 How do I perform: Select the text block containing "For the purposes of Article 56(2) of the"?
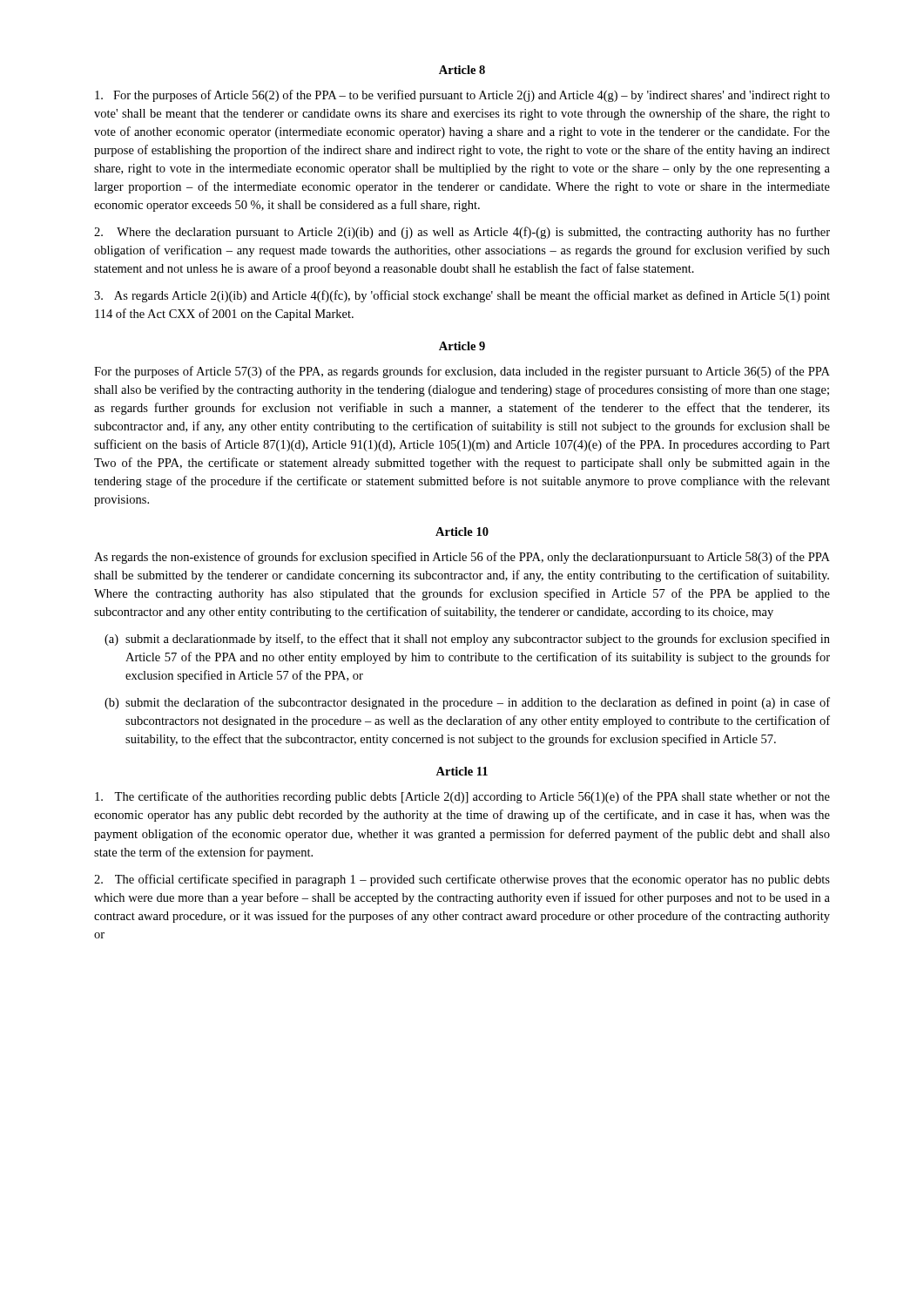pos(462,150)
